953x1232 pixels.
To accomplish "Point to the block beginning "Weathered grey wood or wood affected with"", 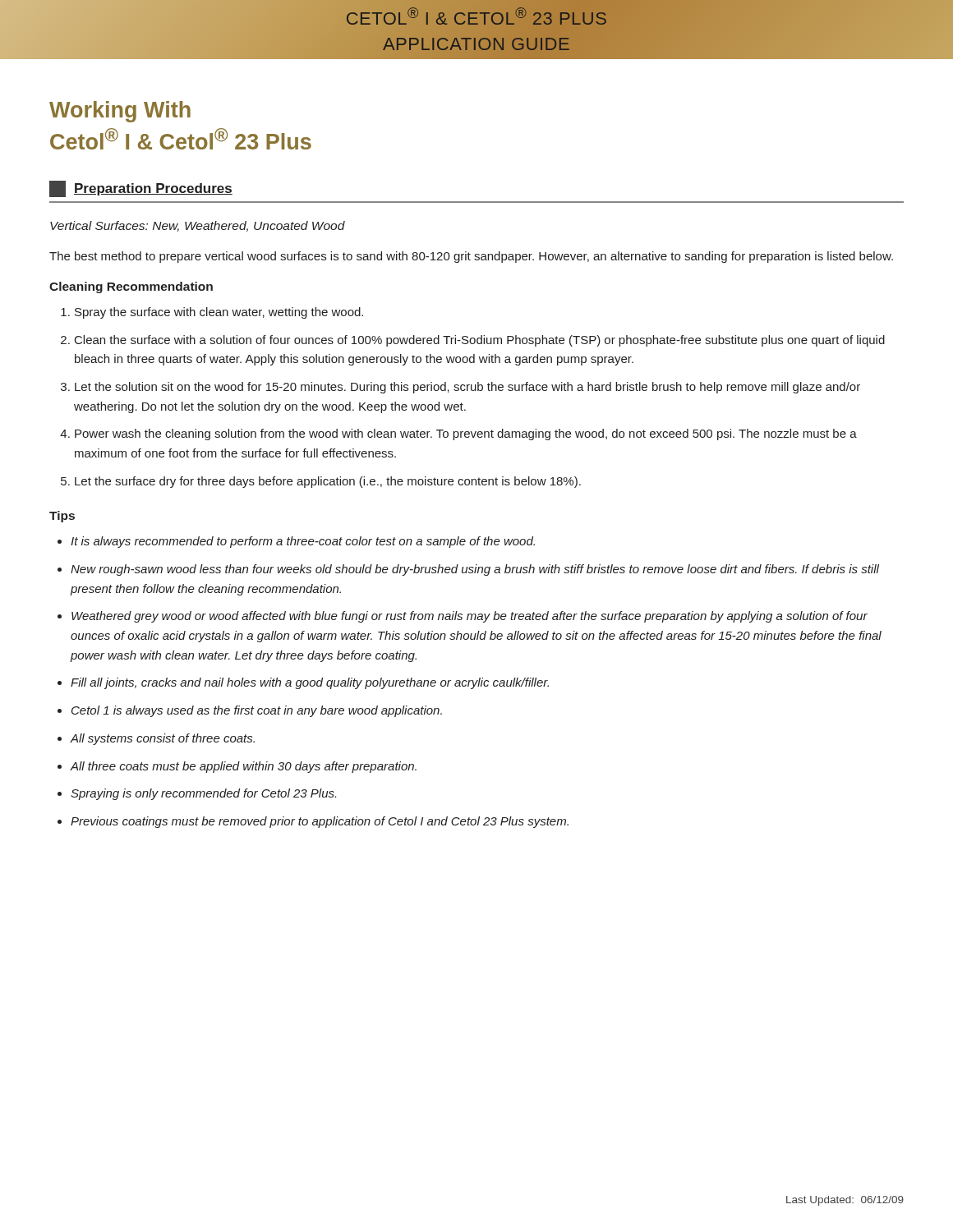I will [476, 635].
